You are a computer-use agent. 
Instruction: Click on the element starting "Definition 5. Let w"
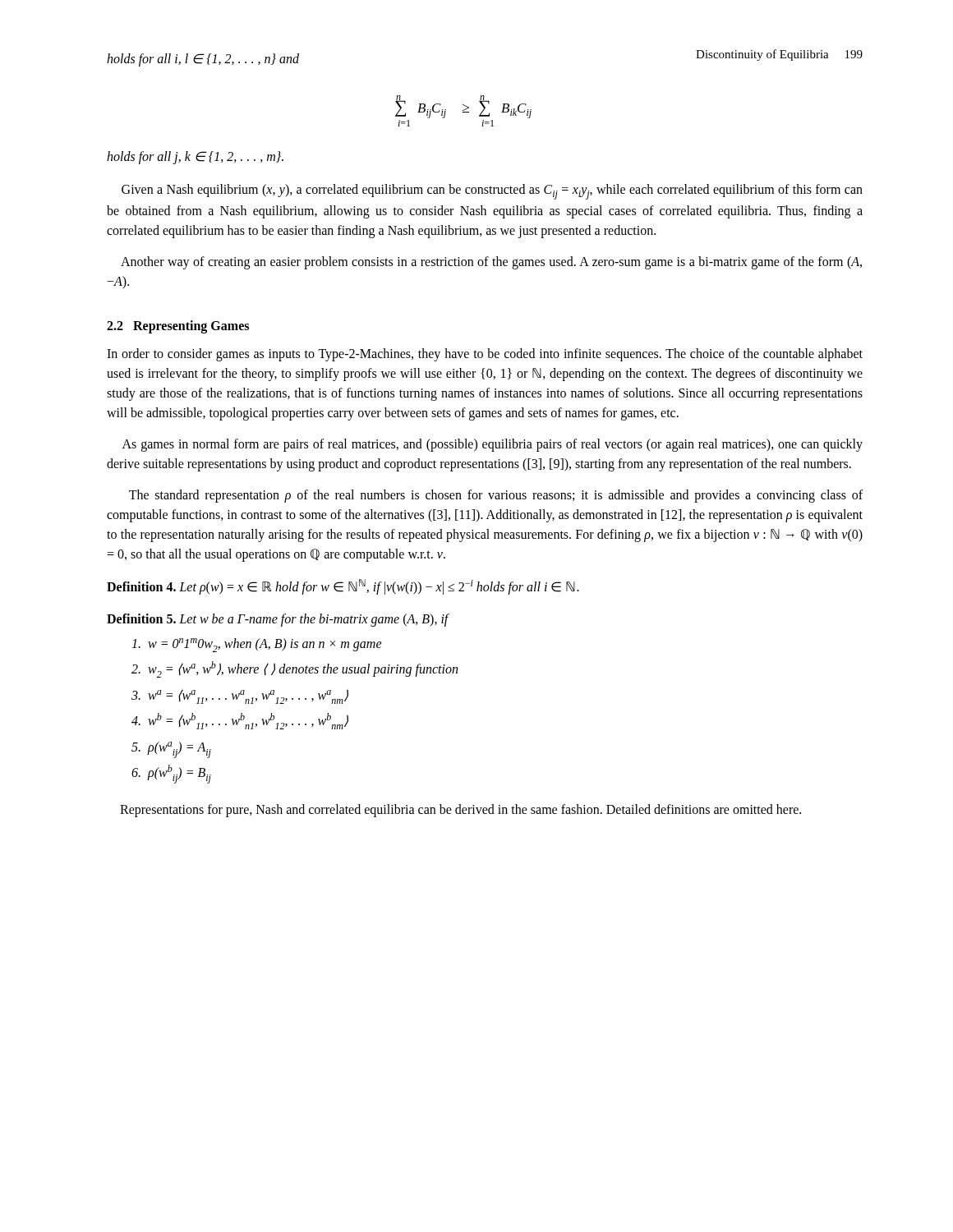tap(277, 618)
